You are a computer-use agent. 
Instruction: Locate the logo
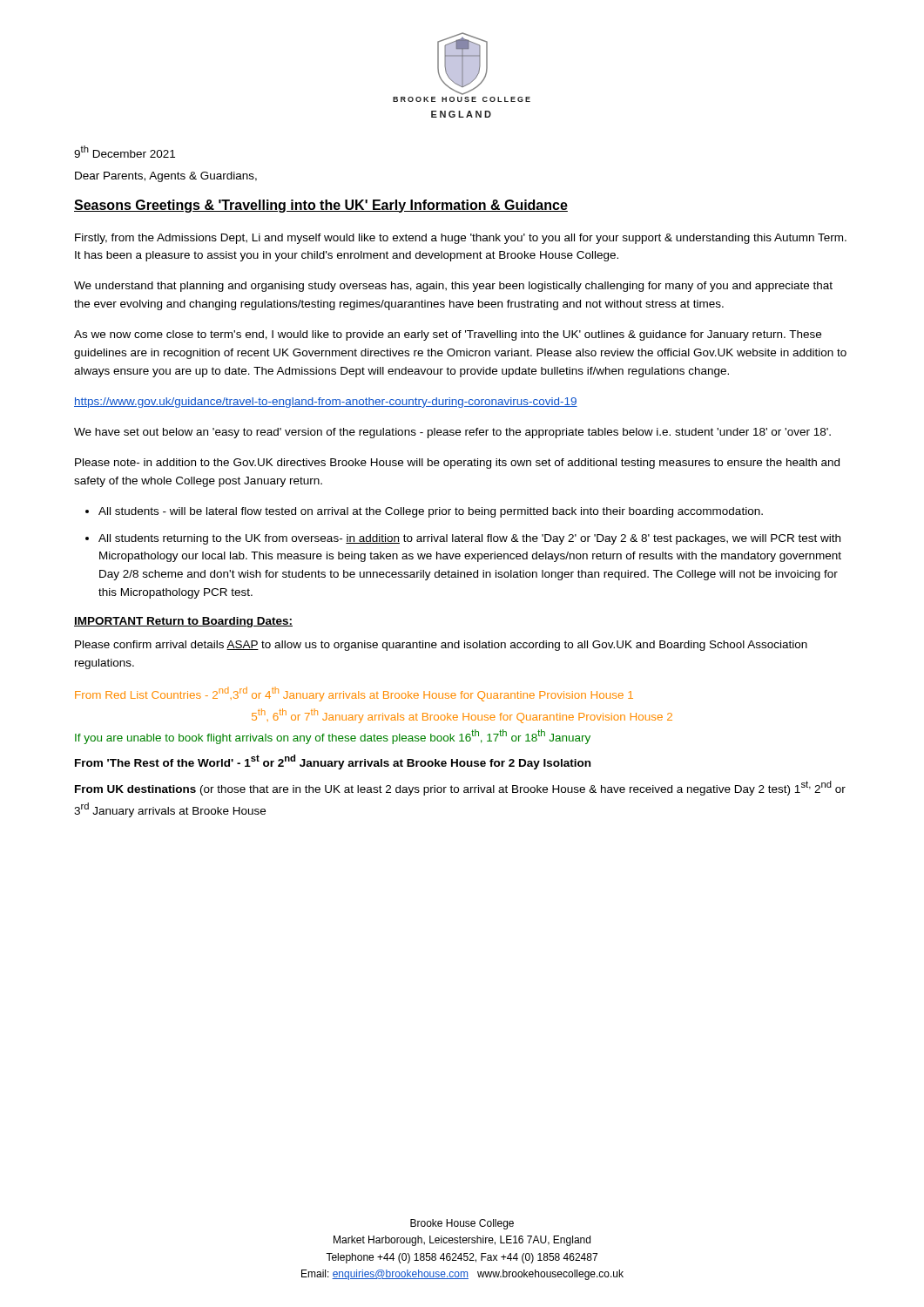pyautogui.click(x=462, y=73)
